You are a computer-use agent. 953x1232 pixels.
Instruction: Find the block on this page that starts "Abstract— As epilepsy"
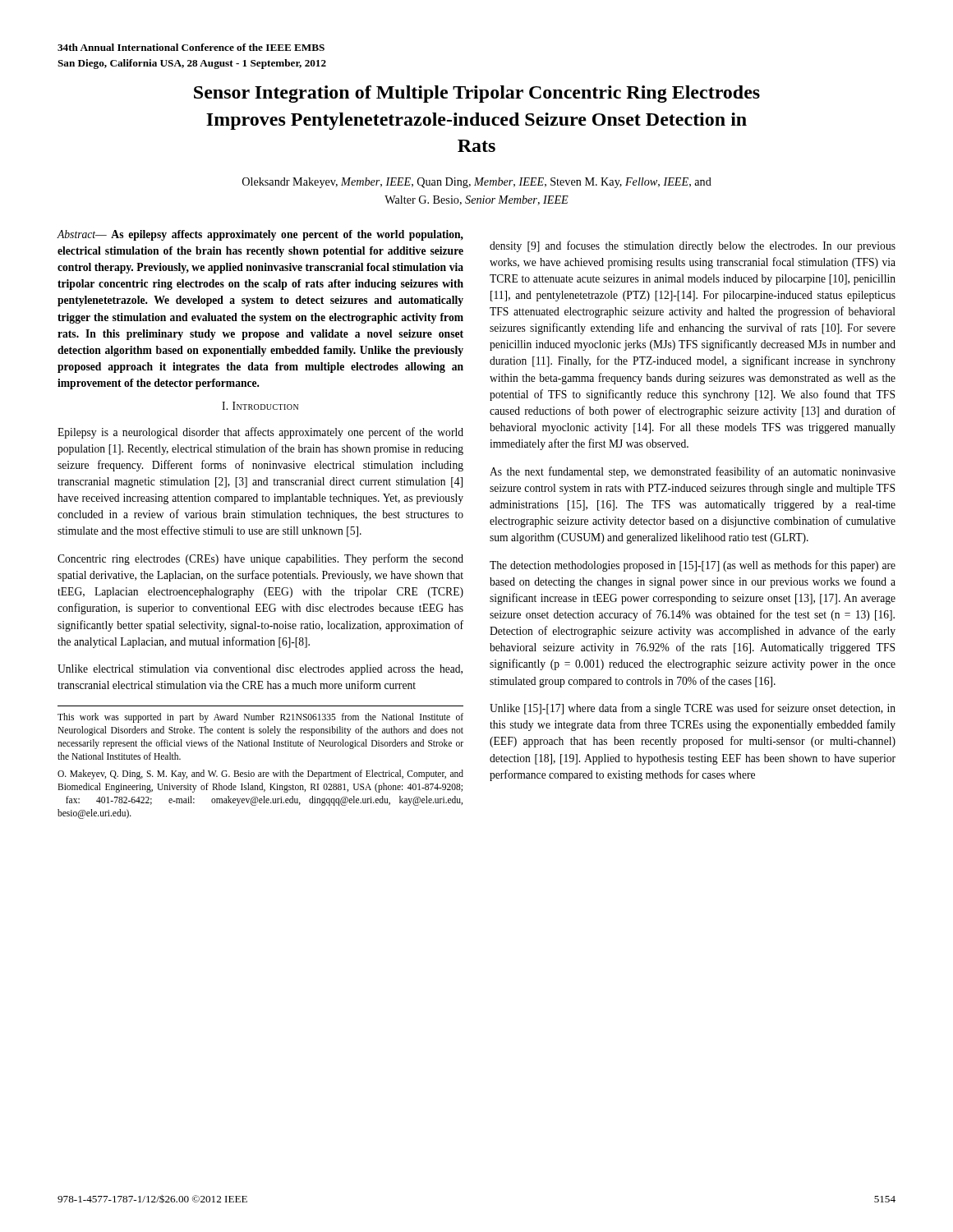click(260, 309)
